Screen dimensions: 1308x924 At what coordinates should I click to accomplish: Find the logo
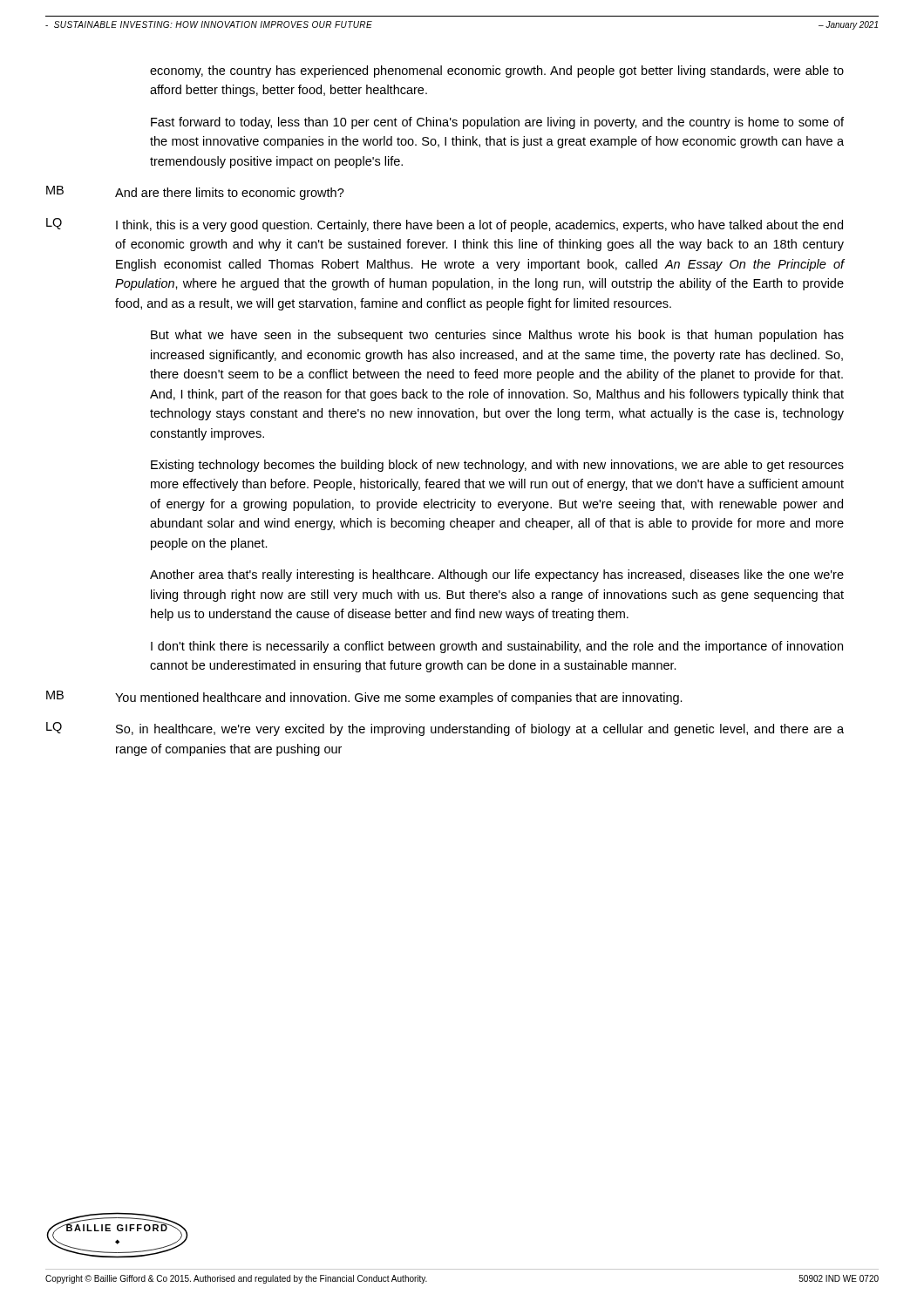coord(462,1237)
